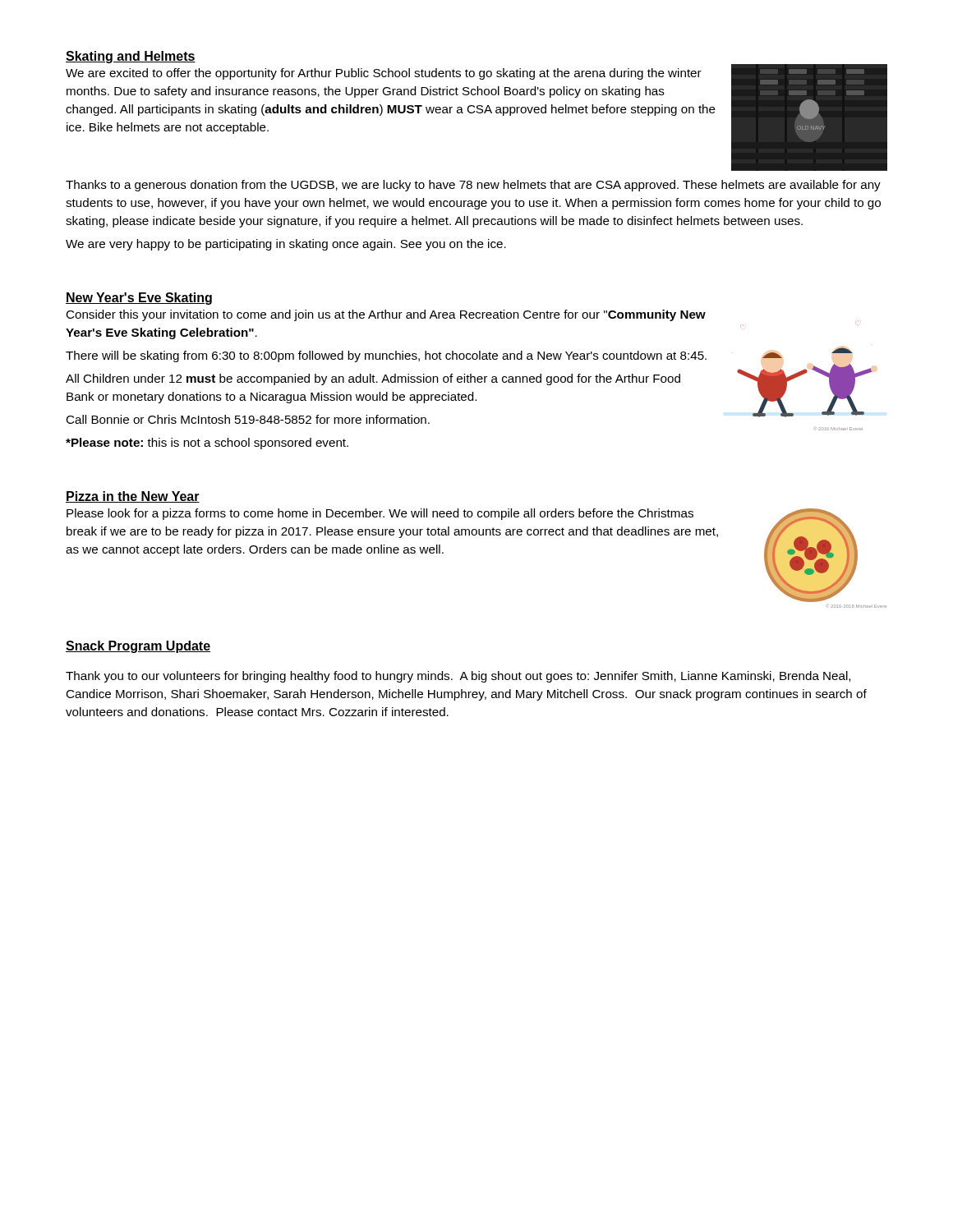Find the block on this page that starts "Please look for a pizza forms to come"

[392, 531]
